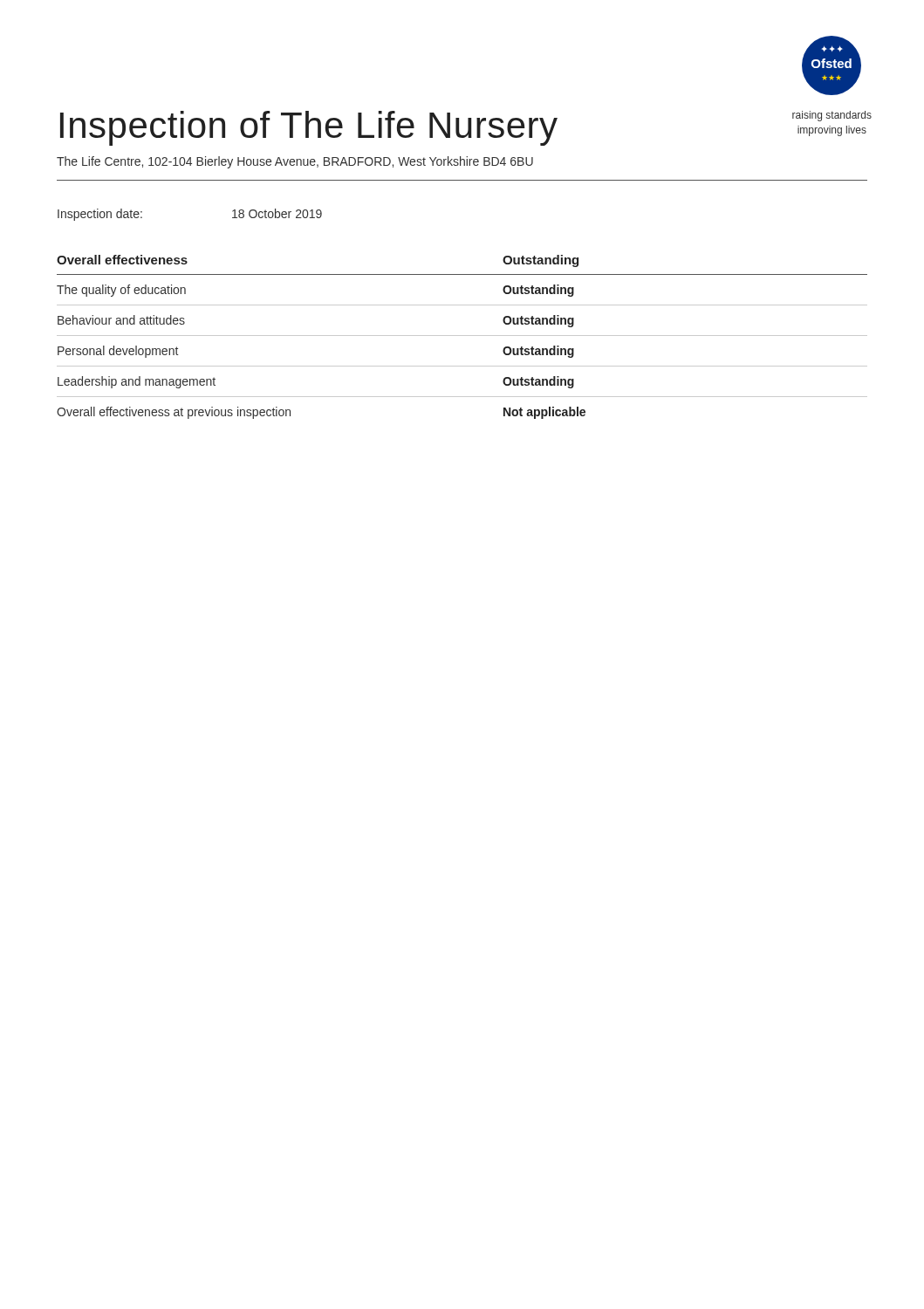Point to "Inspection of The Life Nursery"
The width and height of the screenshot is (924, 1309).
(x=462, y=126)
